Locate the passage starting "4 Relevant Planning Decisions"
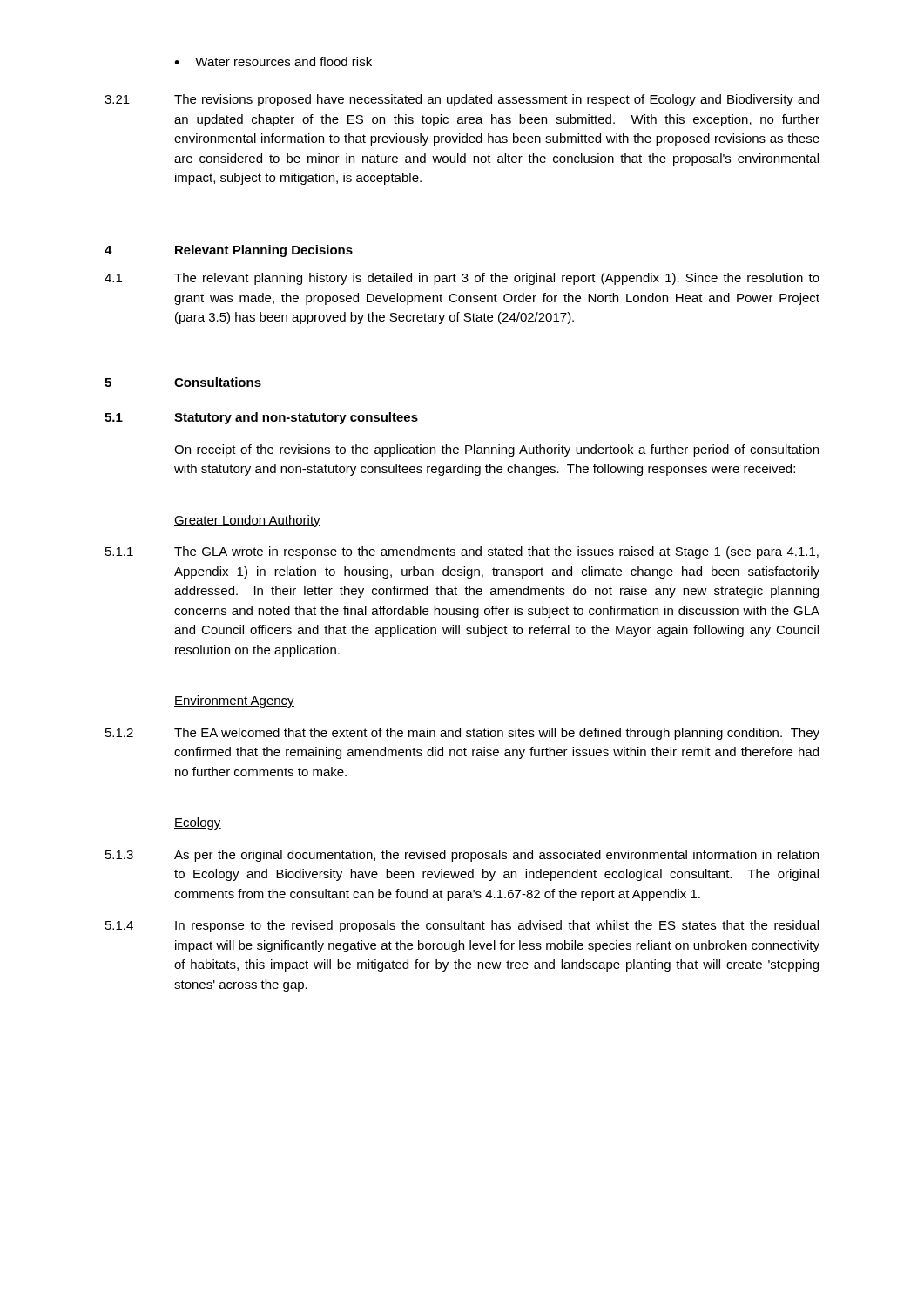Viewport: 924px width, 1307px height. [229, 250]
